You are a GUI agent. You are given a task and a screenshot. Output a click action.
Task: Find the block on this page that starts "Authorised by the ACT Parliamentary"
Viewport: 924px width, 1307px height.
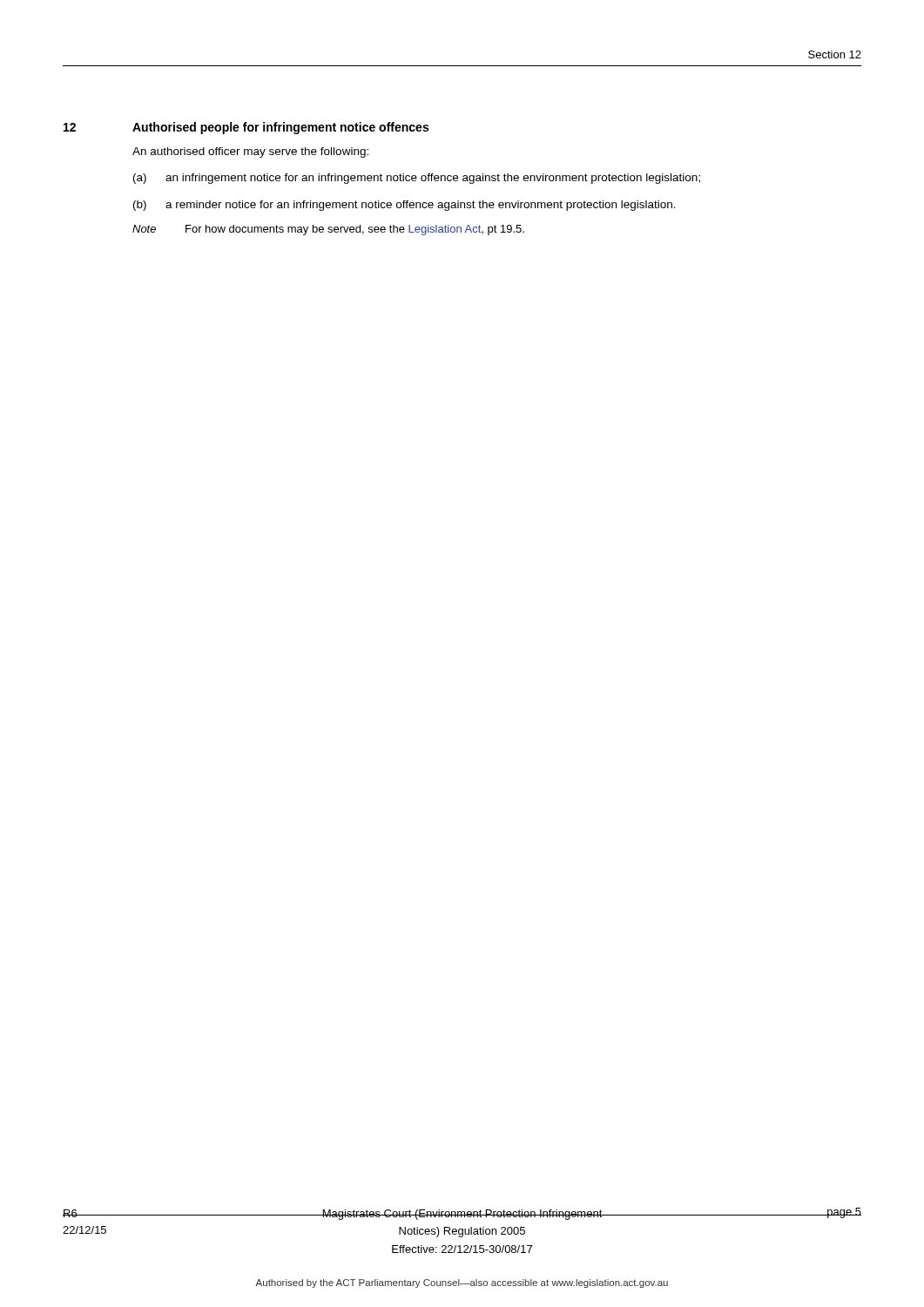462,1283
